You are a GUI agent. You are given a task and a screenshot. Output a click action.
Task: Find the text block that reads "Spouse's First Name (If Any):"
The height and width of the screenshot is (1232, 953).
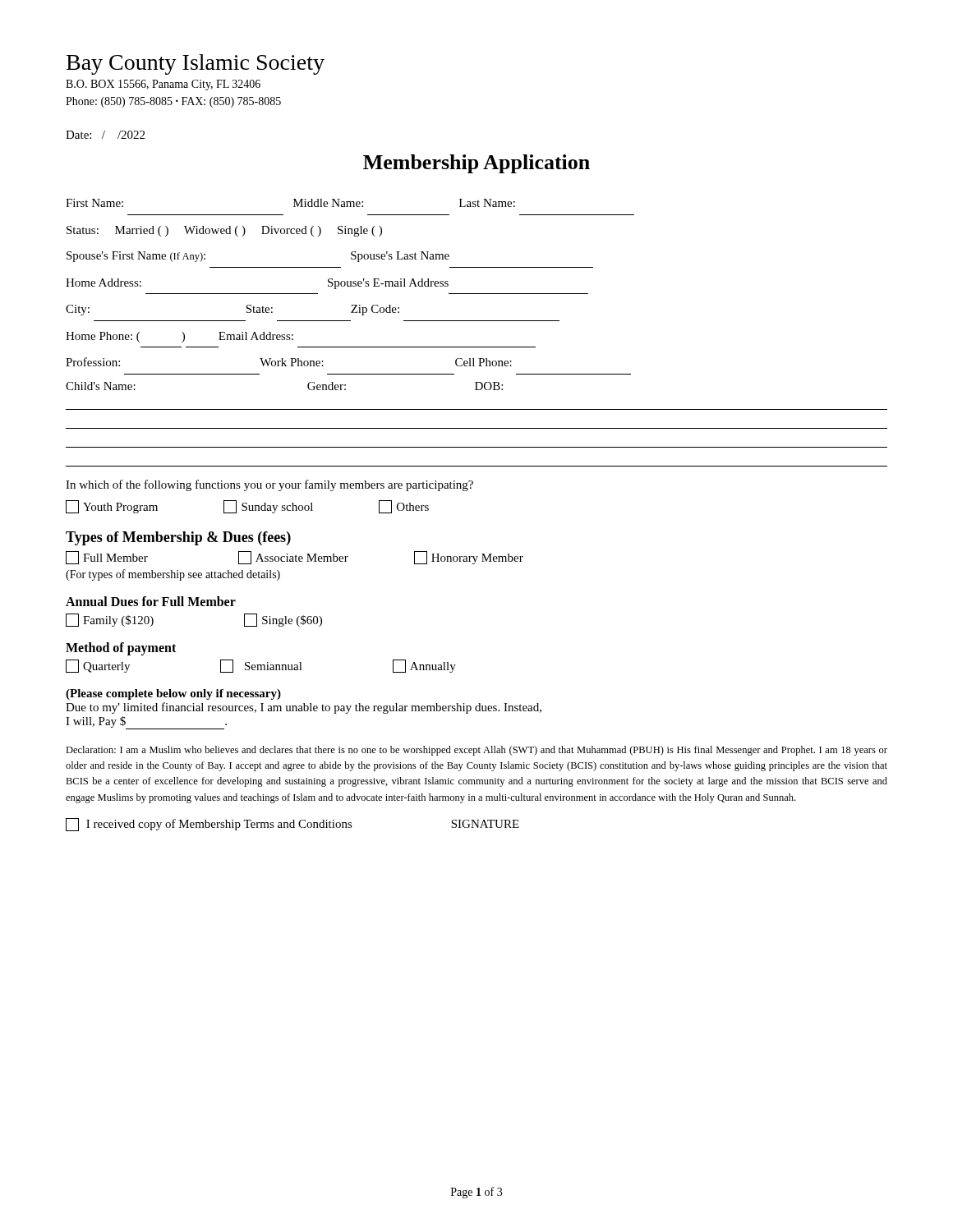point(330,256)
